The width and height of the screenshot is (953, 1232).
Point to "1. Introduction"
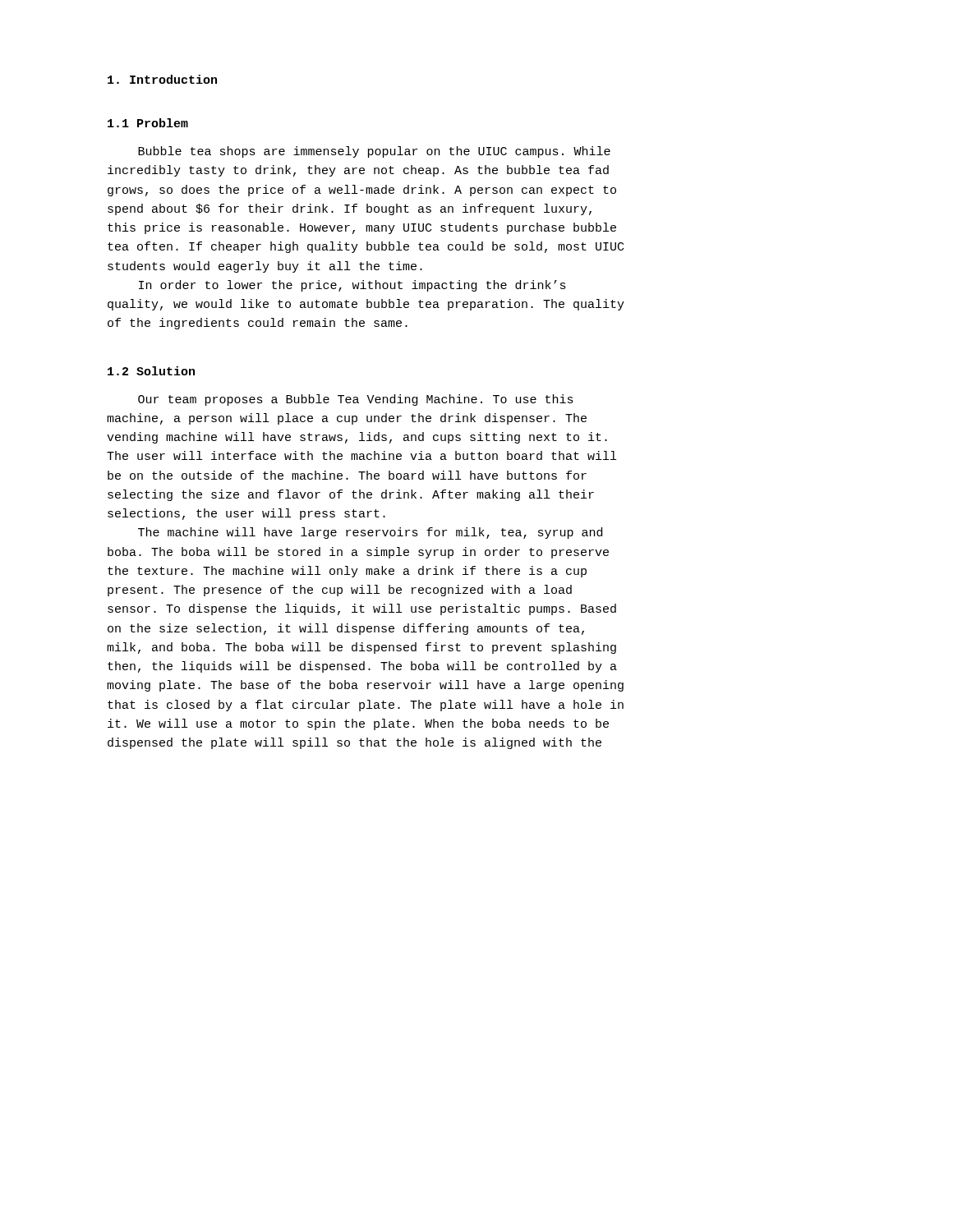point(162,79)
